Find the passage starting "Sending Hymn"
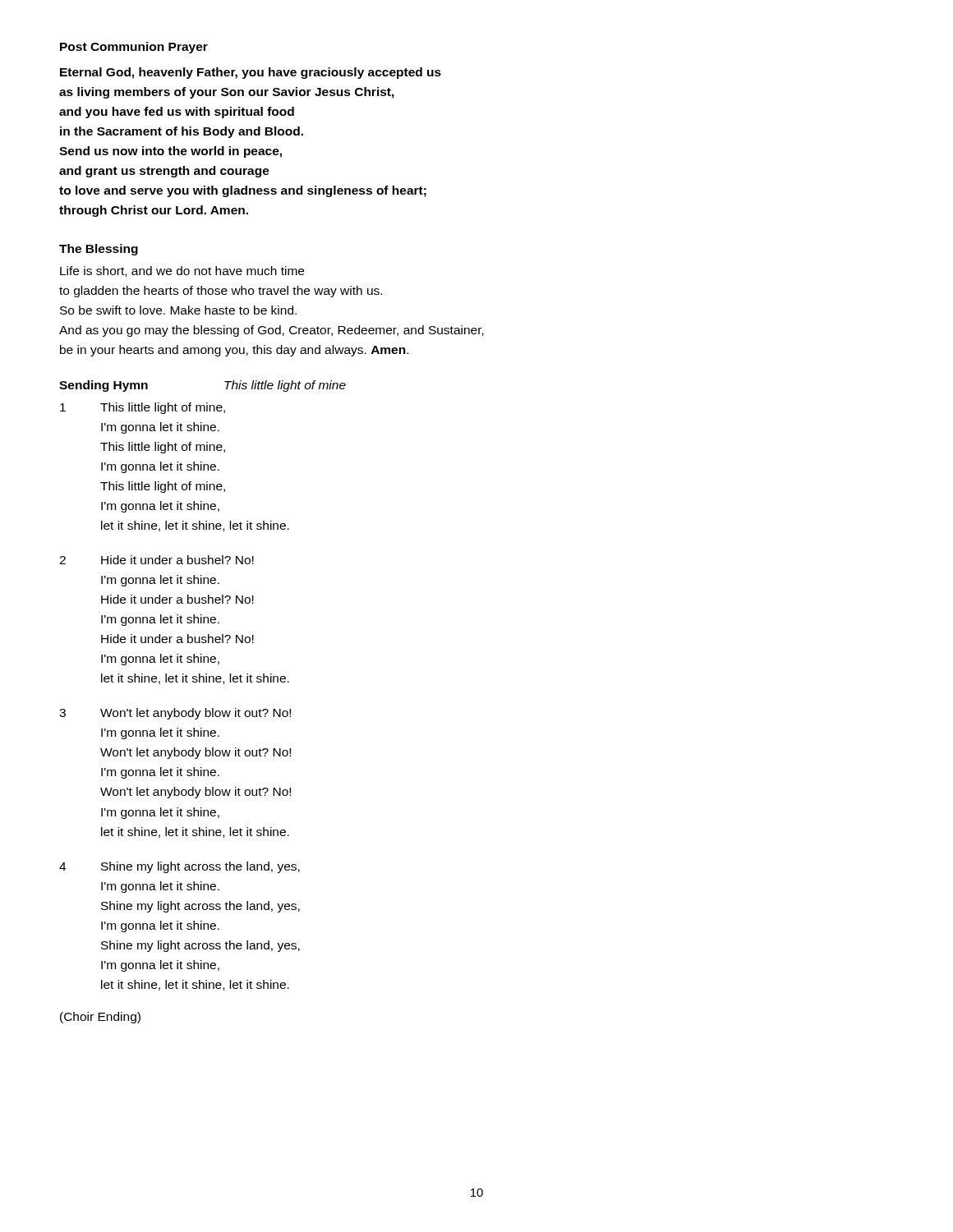Image resolution: width=953 pixels, height=1232 pixels. point(104,385)
